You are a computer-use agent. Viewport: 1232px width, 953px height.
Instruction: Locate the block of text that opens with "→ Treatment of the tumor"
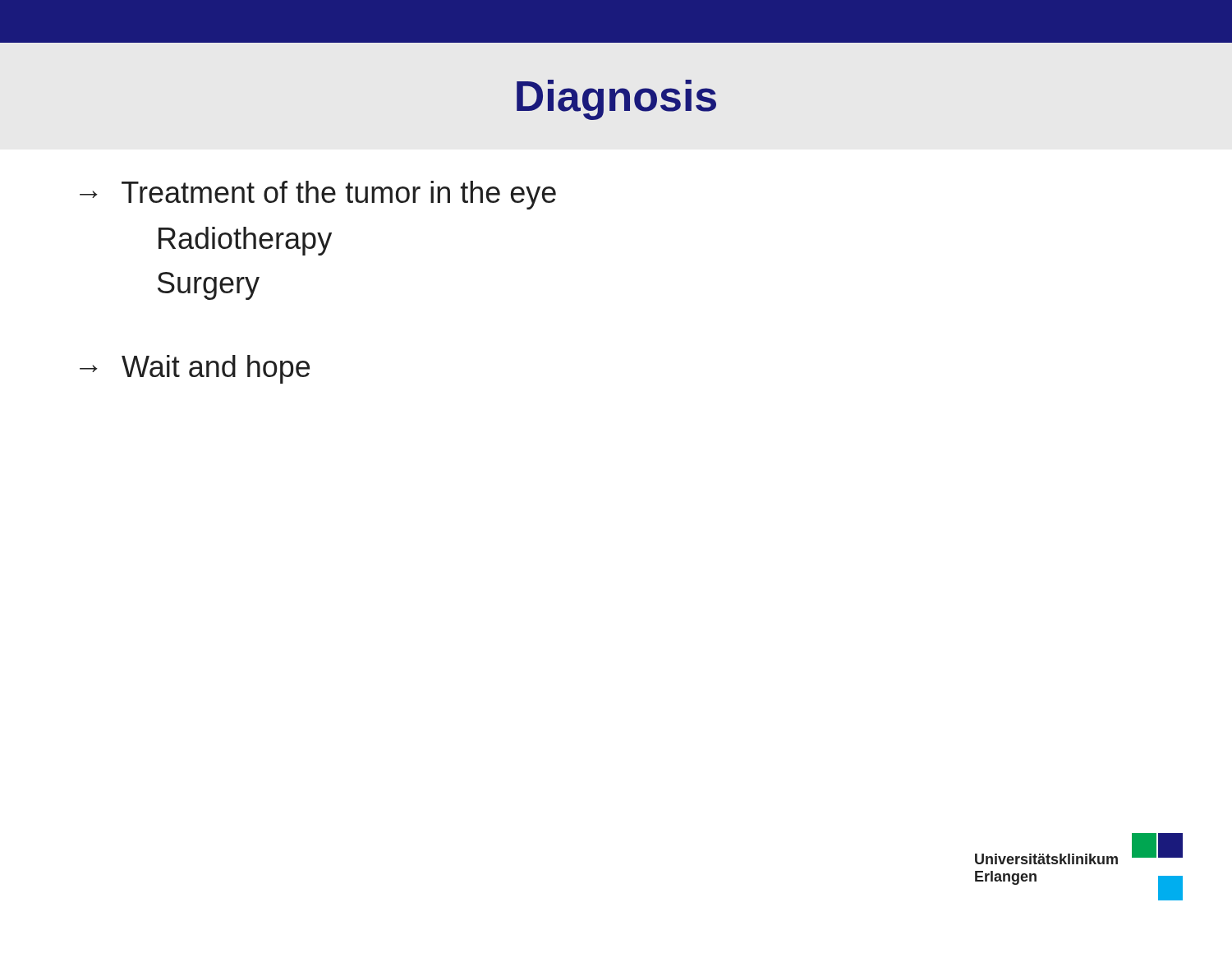318,195
